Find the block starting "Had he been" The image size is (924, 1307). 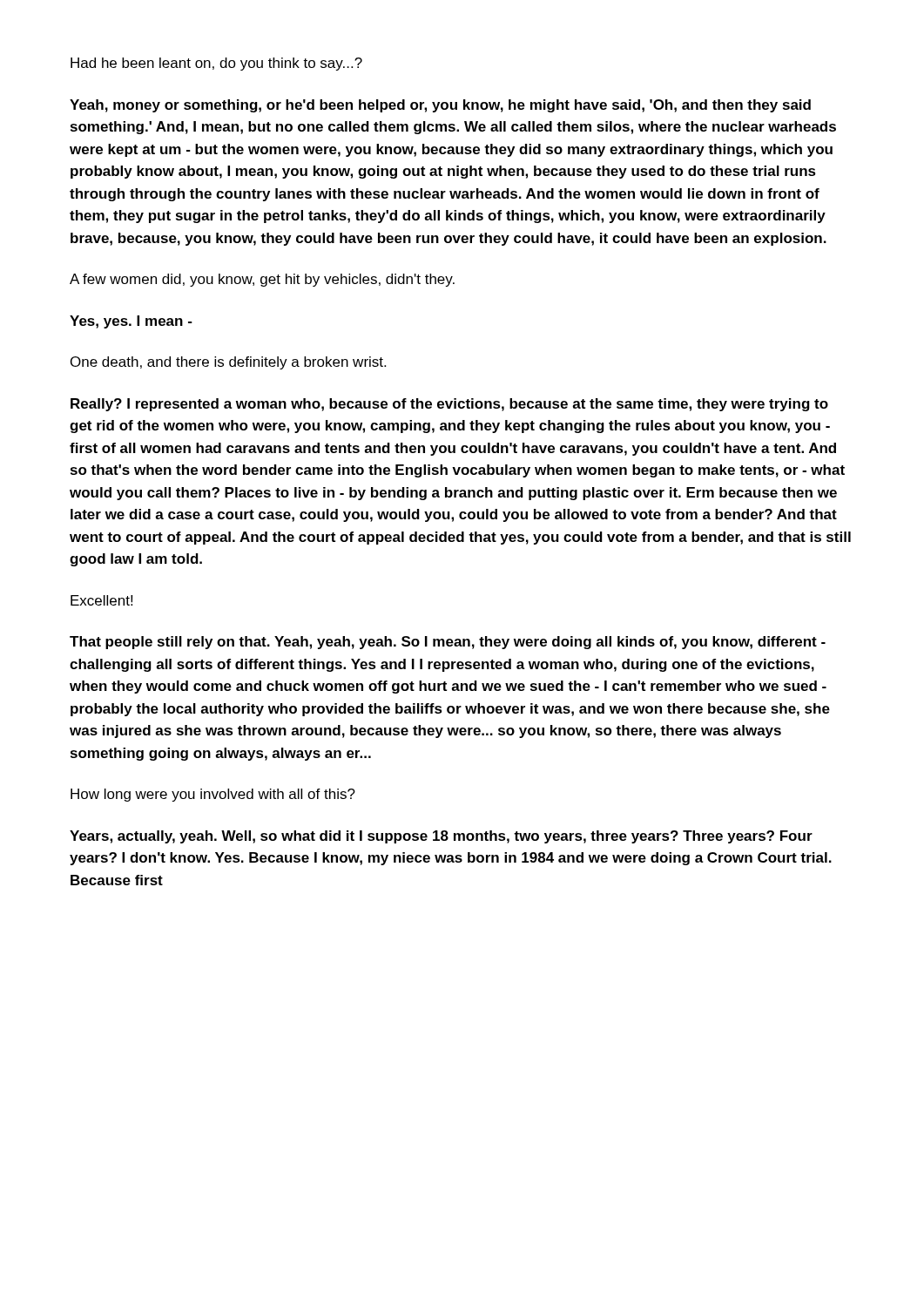click(x=216, y=63)
